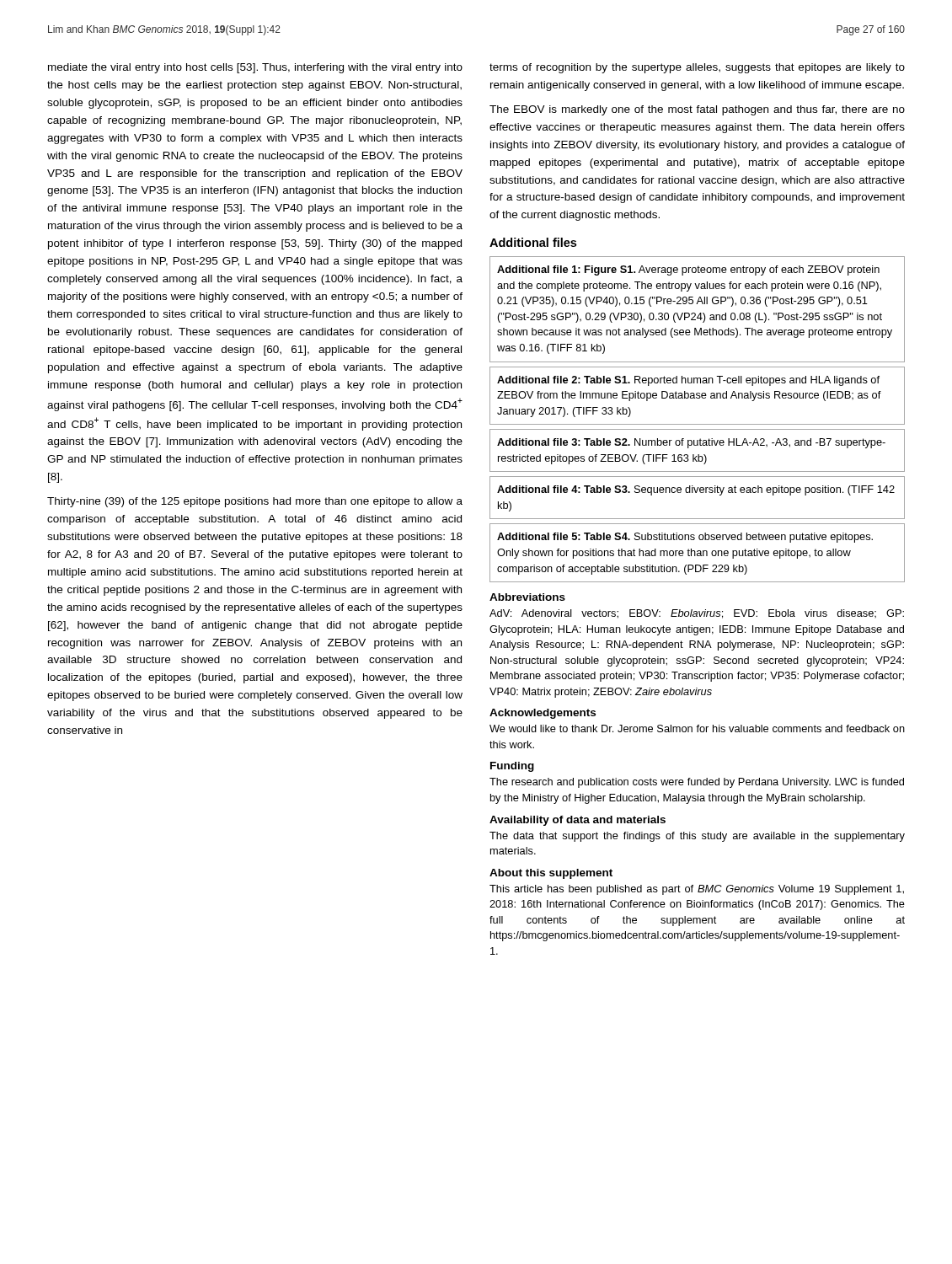Point to the block starting "Additional file 3: Table S2."

pos(691,450)
